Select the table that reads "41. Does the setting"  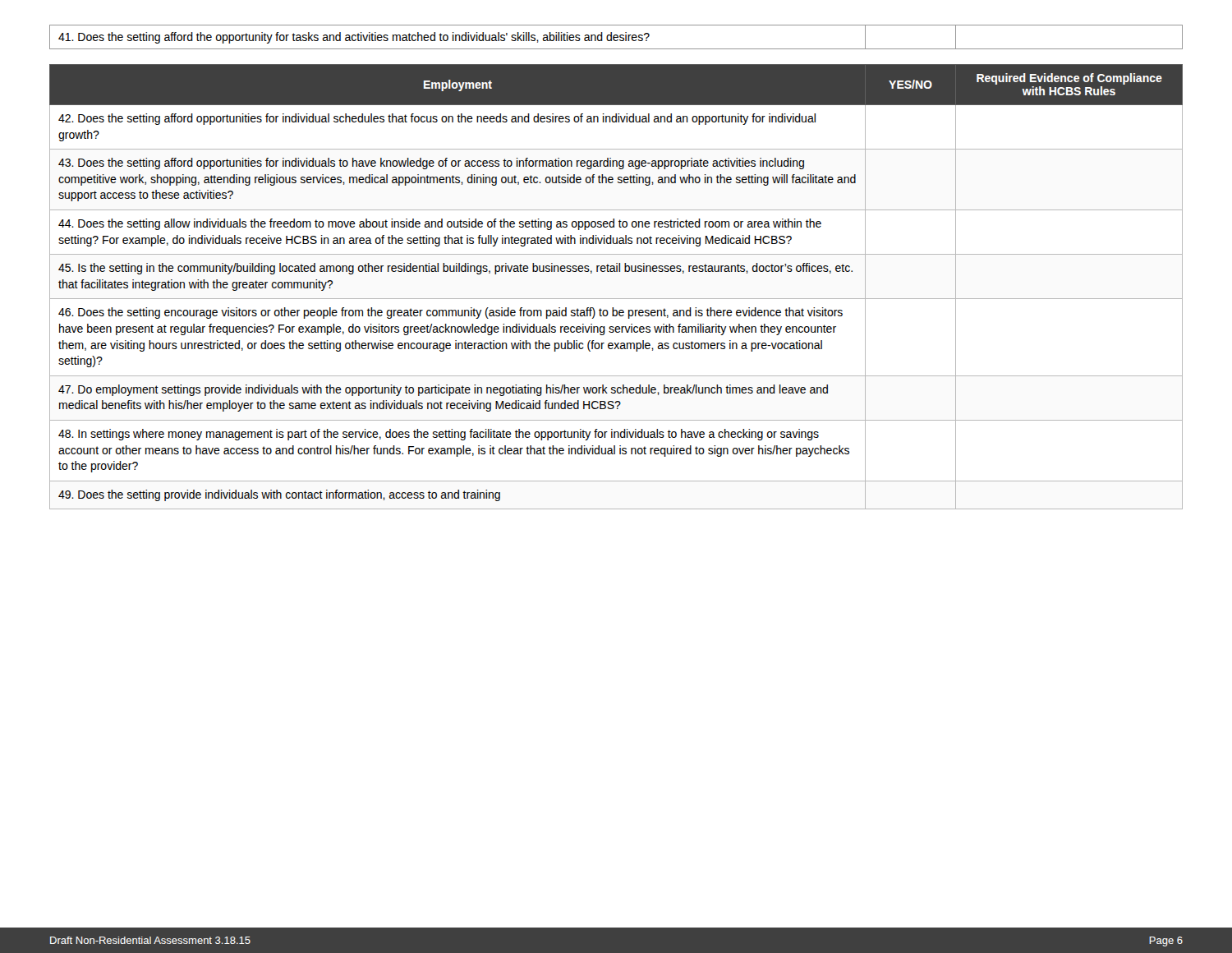point(616,37)
